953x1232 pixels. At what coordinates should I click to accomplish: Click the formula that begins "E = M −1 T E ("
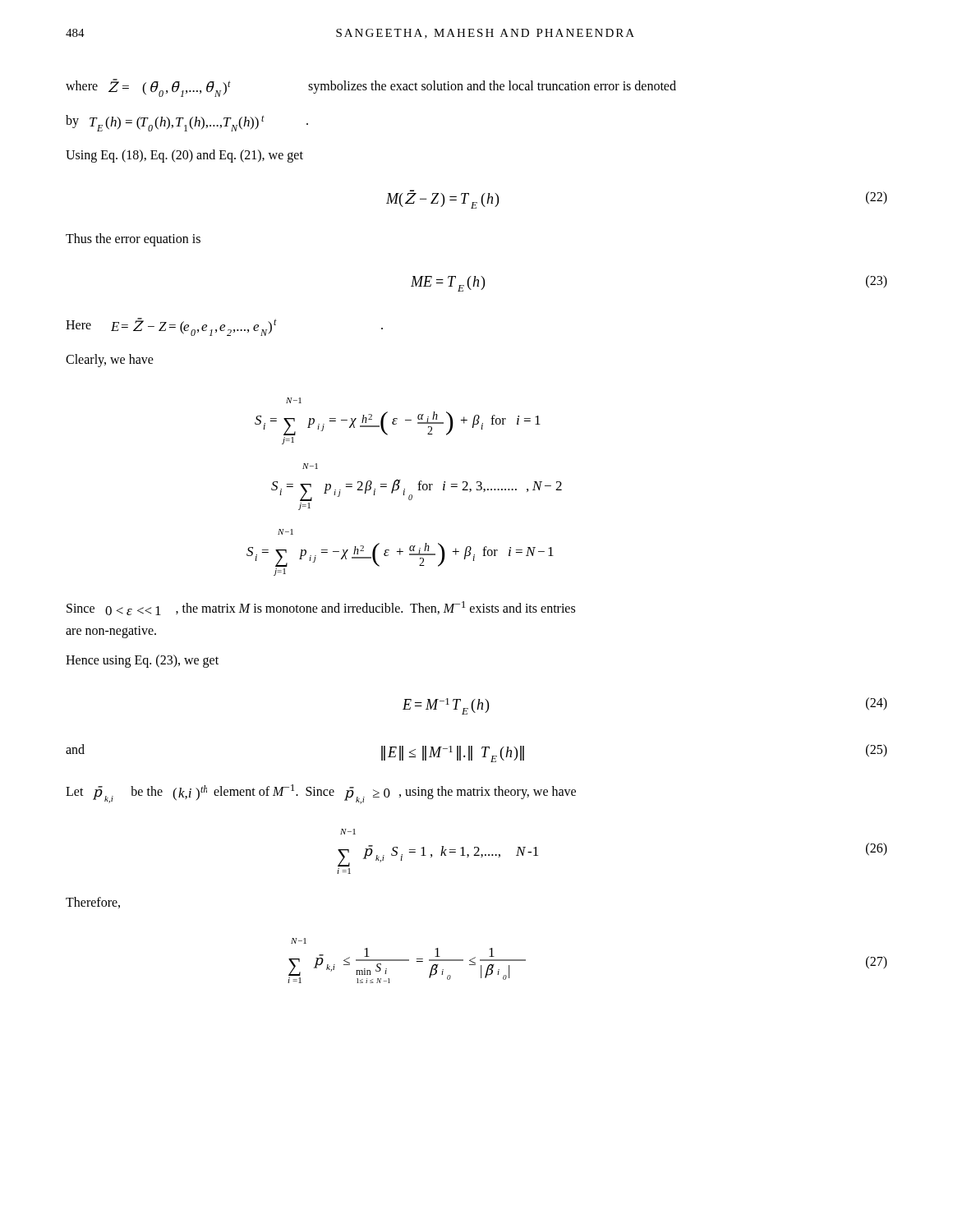click(456, 706)
